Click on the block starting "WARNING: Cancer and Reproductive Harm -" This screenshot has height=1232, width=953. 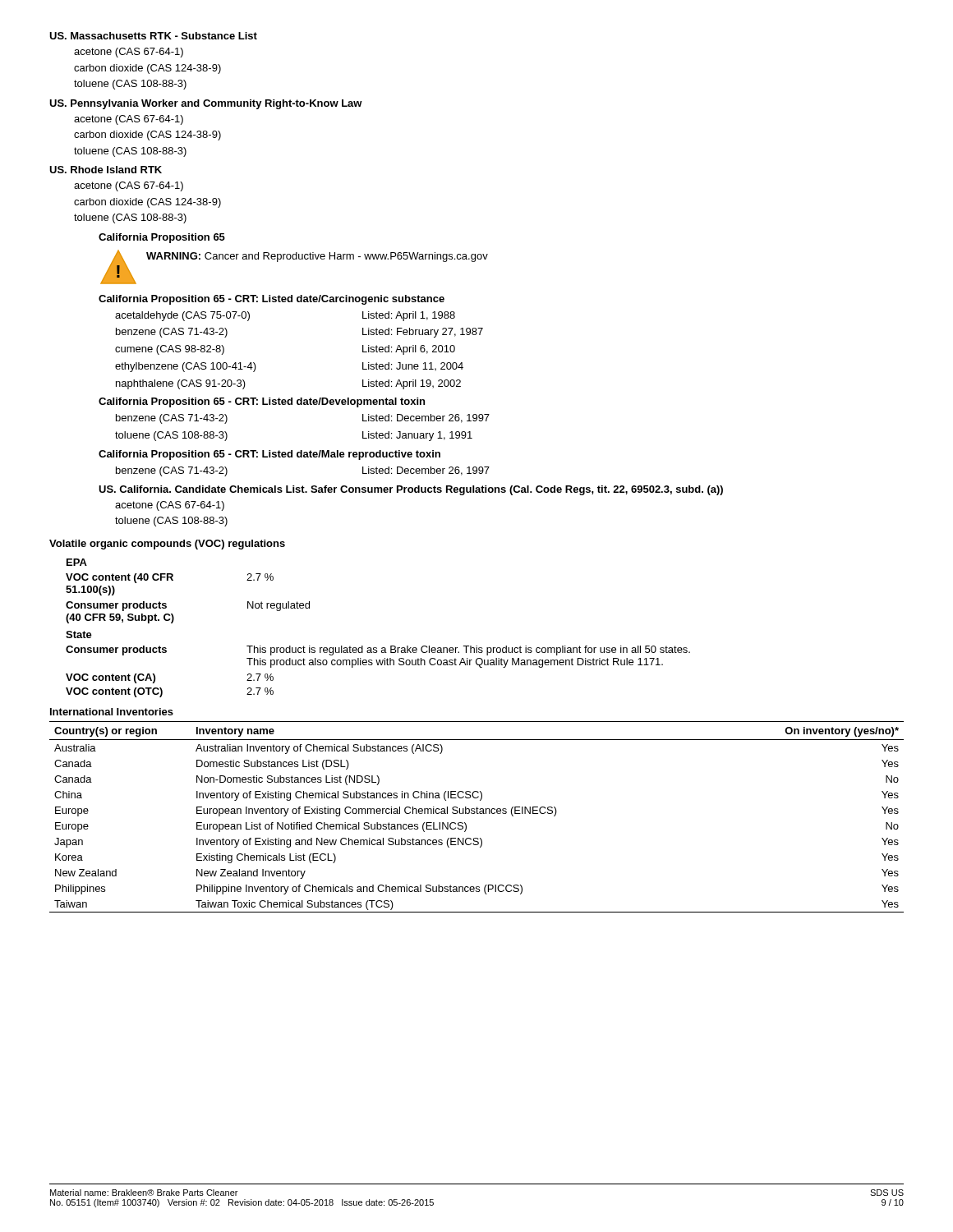click(317, 255)
